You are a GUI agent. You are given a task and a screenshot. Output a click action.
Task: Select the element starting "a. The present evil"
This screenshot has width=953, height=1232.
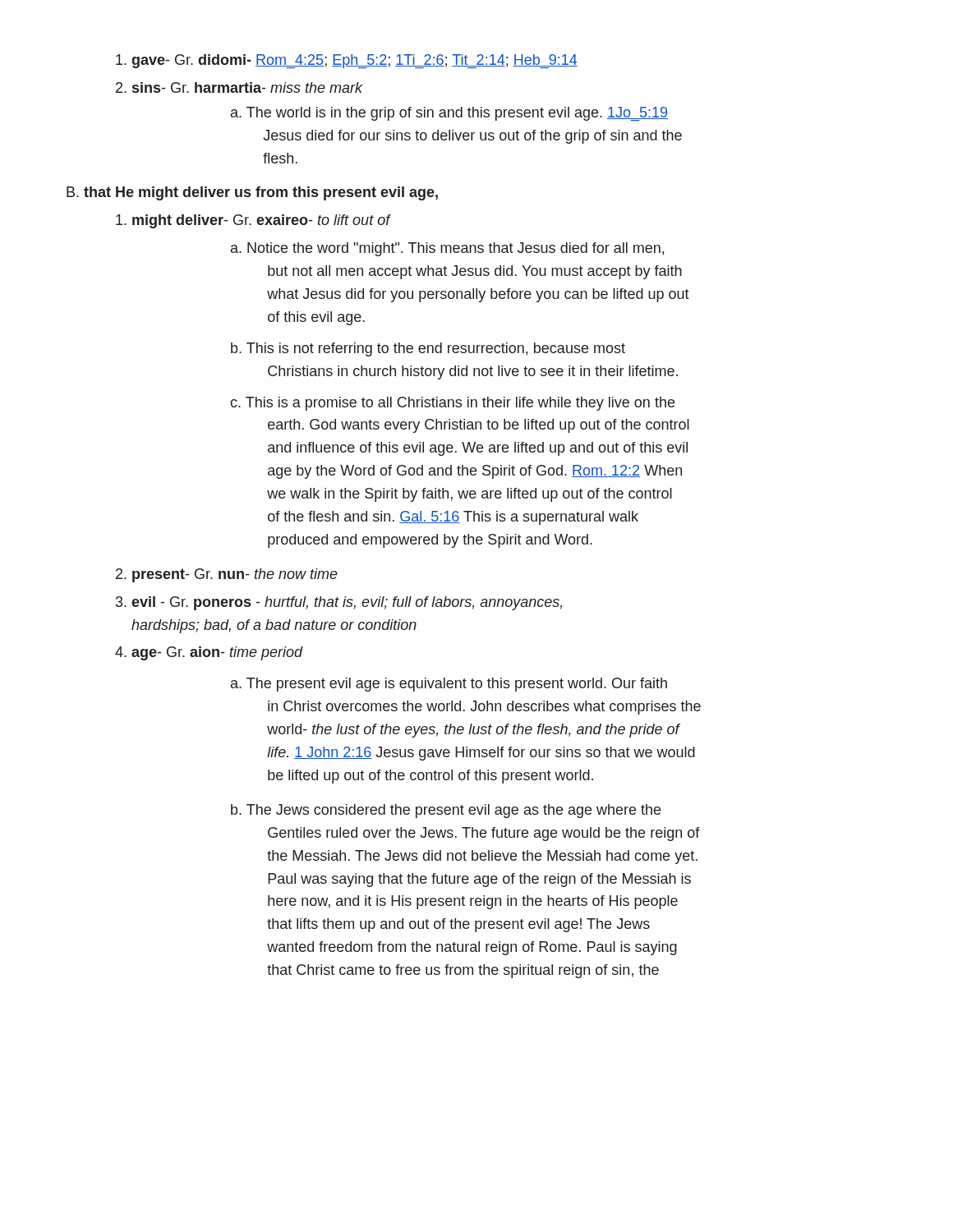559,730
